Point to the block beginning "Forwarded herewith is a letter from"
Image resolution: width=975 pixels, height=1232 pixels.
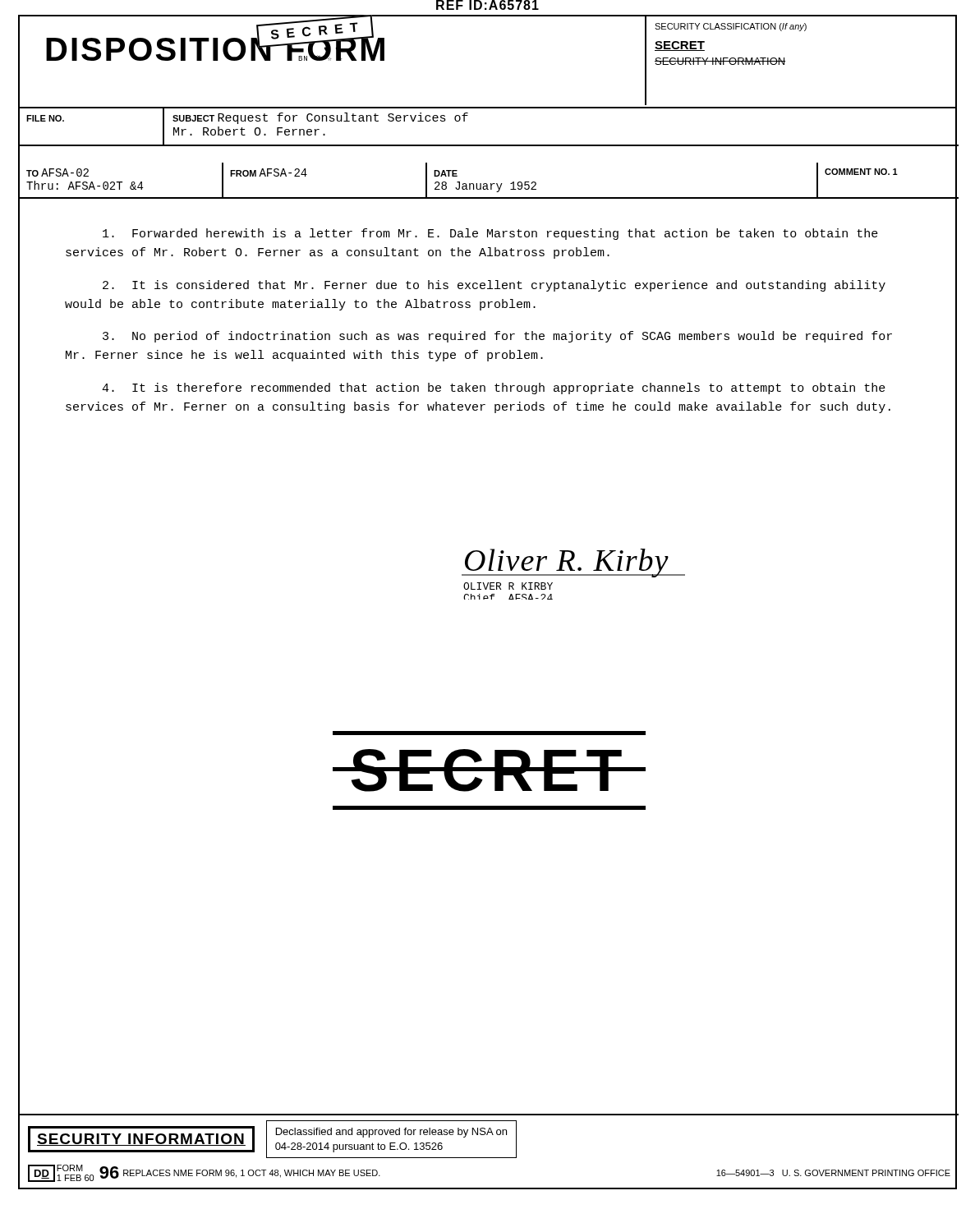(472, 244)
